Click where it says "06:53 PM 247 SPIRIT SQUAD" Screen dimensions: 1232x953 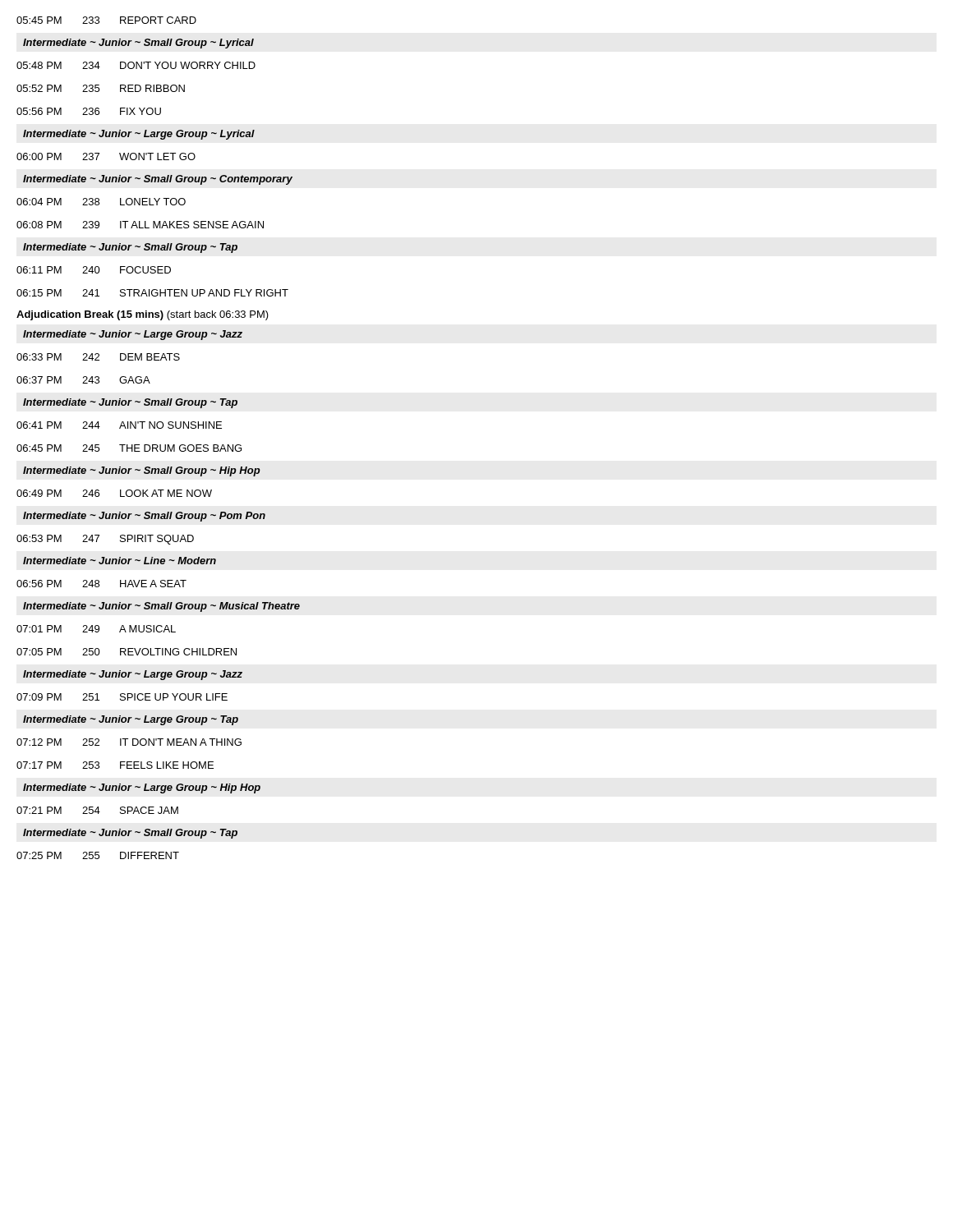coord(40,538)
